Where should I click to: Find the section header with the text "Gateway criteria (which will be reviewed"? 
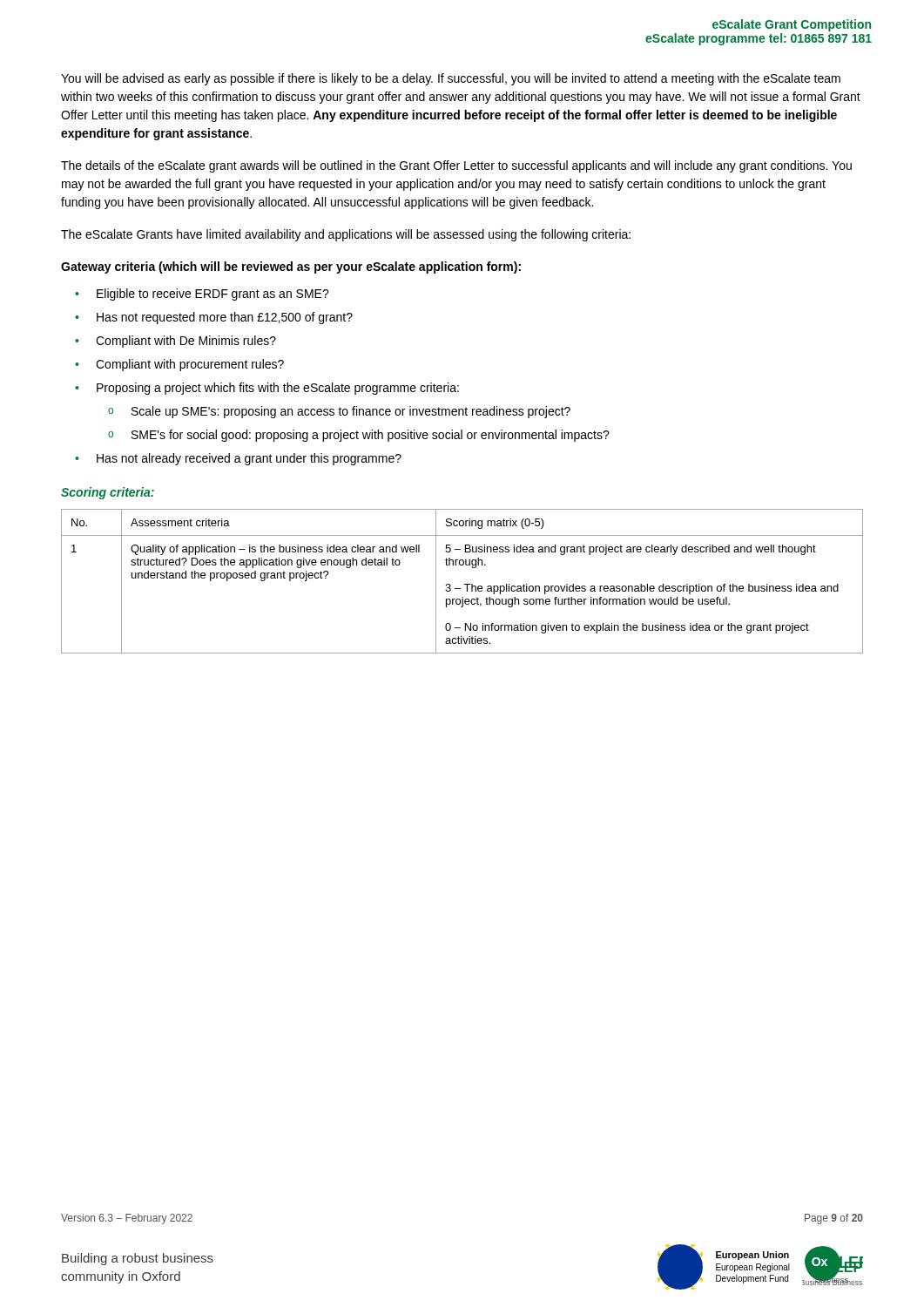[x=462, y=267]
